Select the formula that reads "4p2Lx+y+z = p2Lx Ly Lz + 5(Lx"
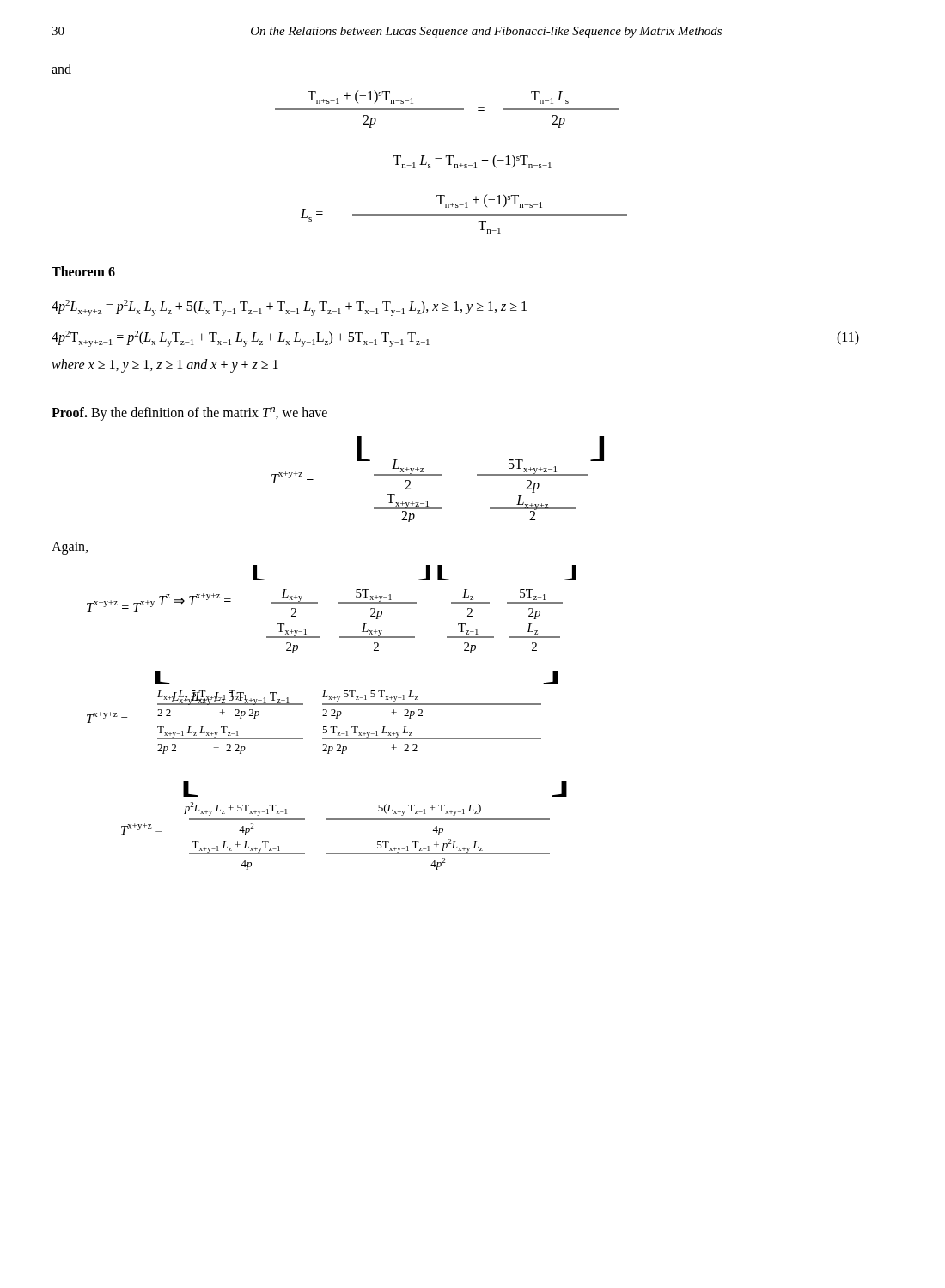This screenshot has height=1288, width=945. coord(289,308)
